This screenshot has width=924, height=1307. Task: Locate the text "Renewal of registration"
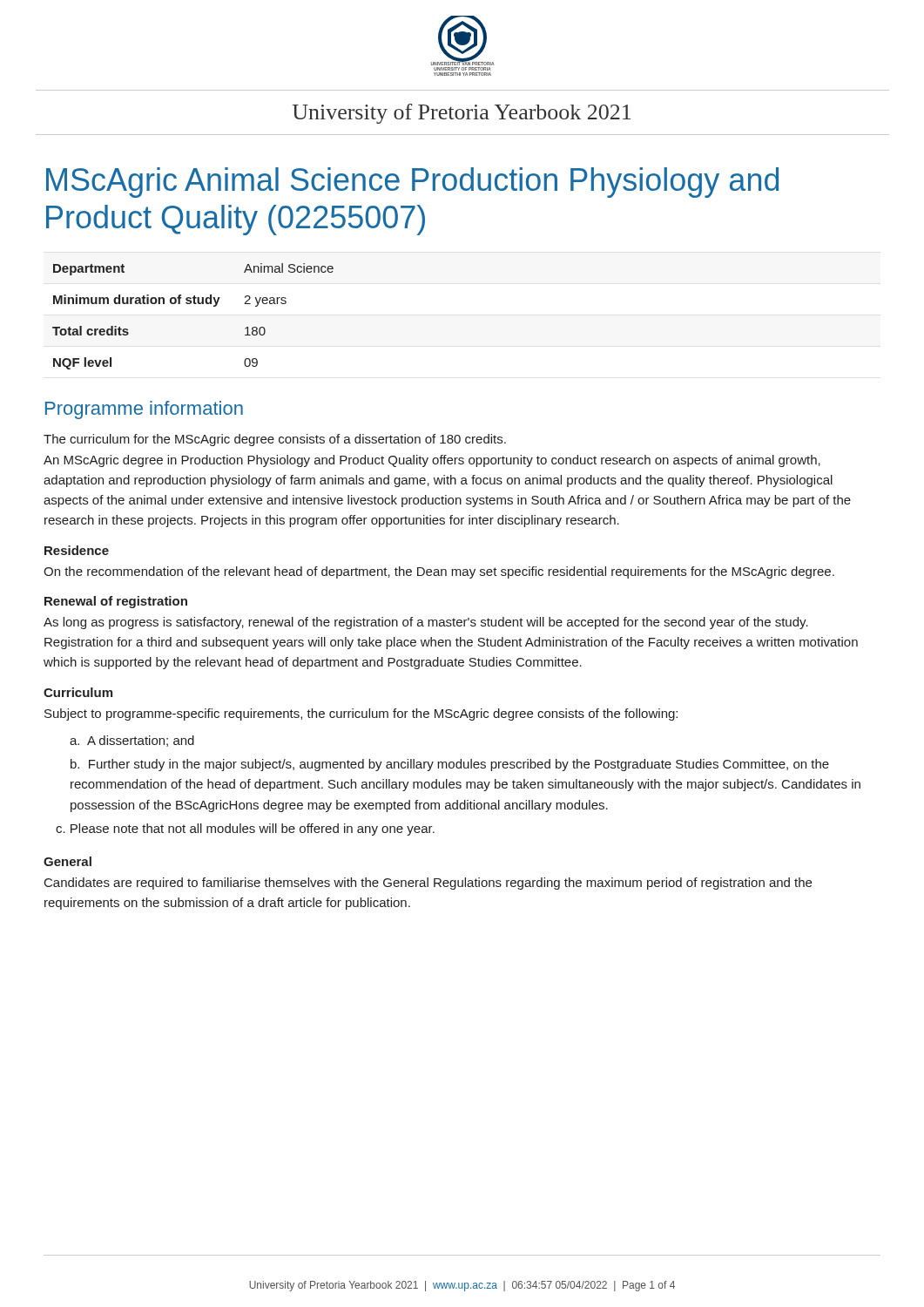tap(116, 601)
